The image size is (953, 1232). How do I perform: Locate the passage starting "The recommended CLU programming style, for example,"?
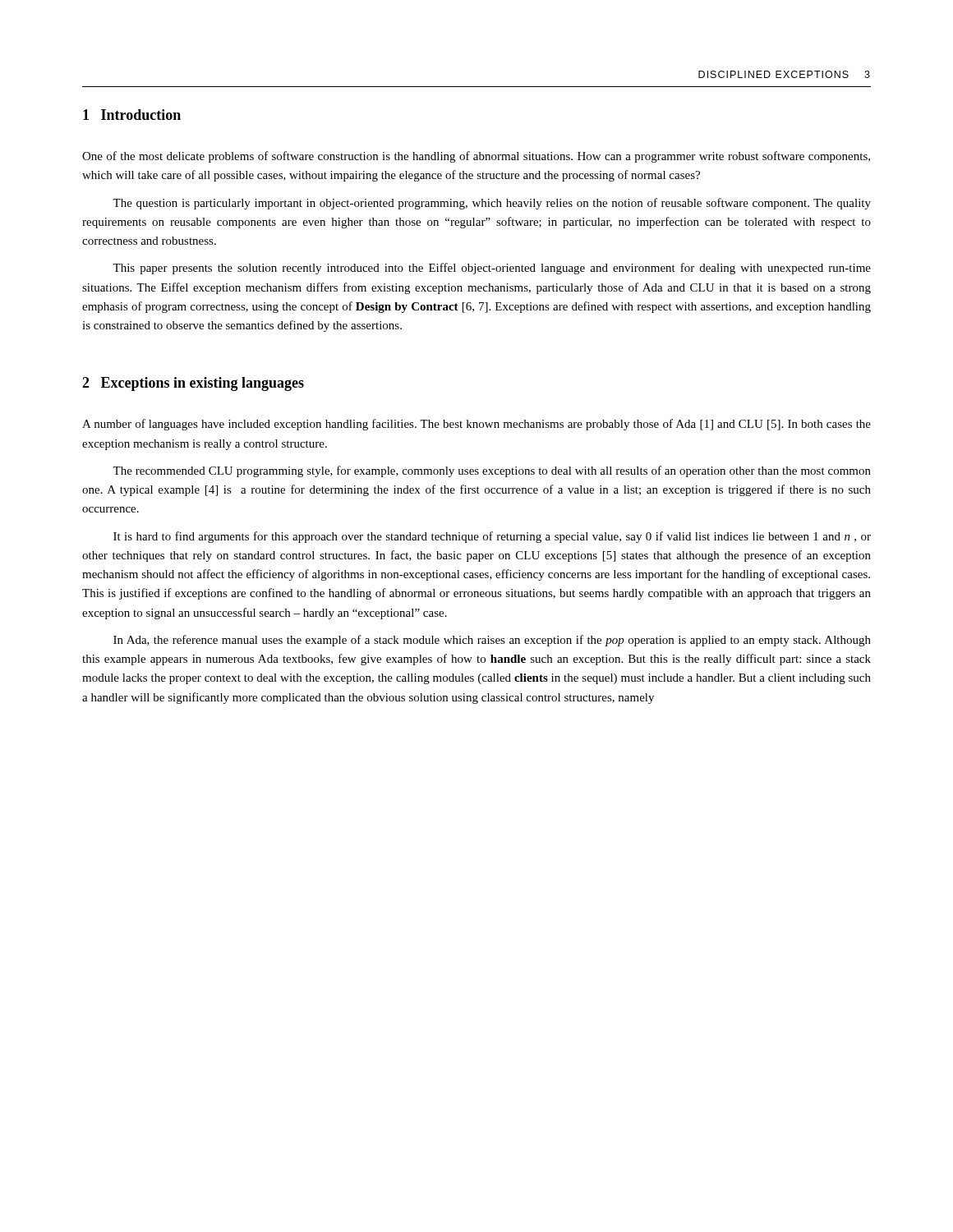click(476, 490)
